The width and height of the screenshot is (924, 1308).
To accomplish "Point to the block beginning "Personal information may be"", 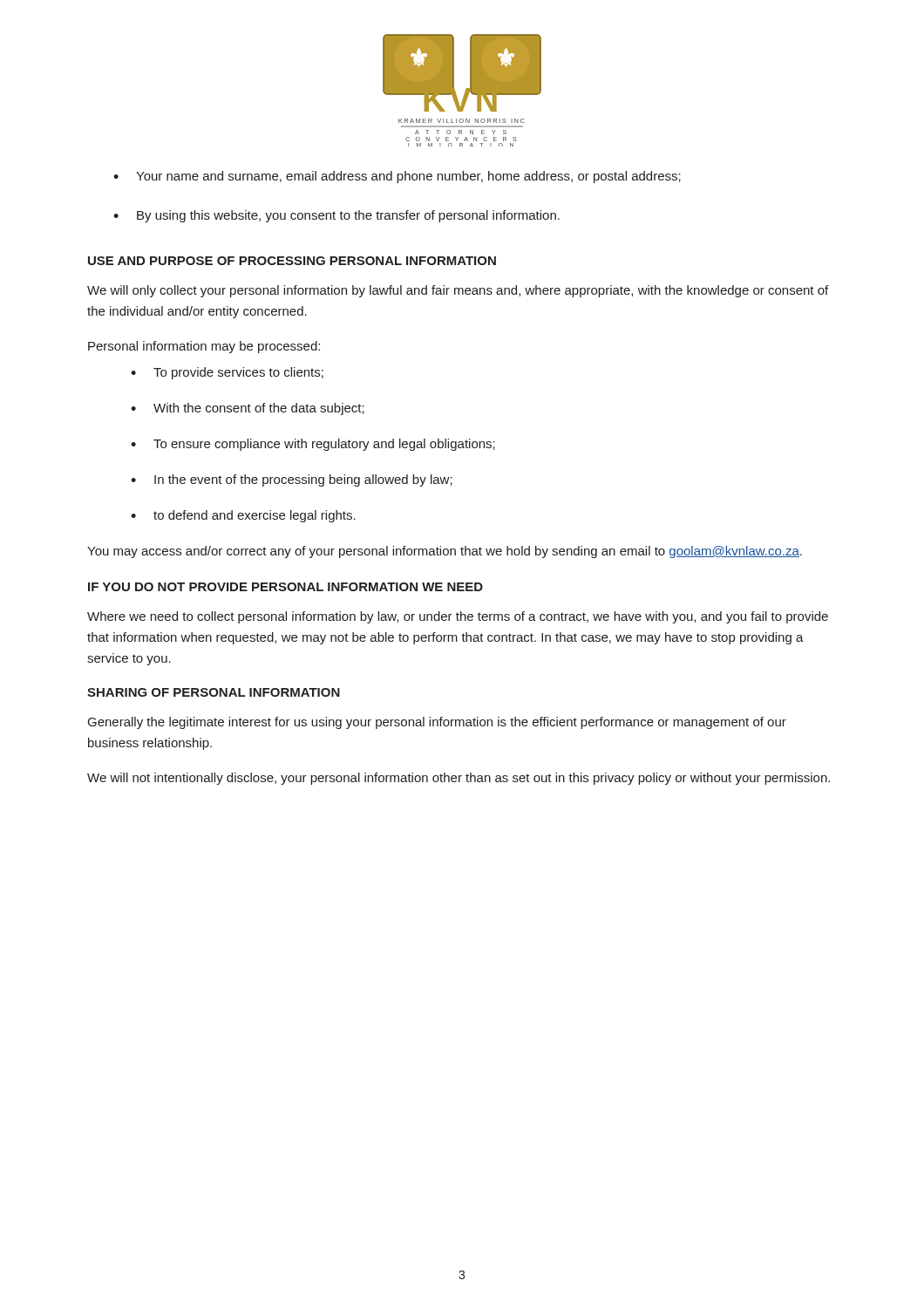I will 204,346.
